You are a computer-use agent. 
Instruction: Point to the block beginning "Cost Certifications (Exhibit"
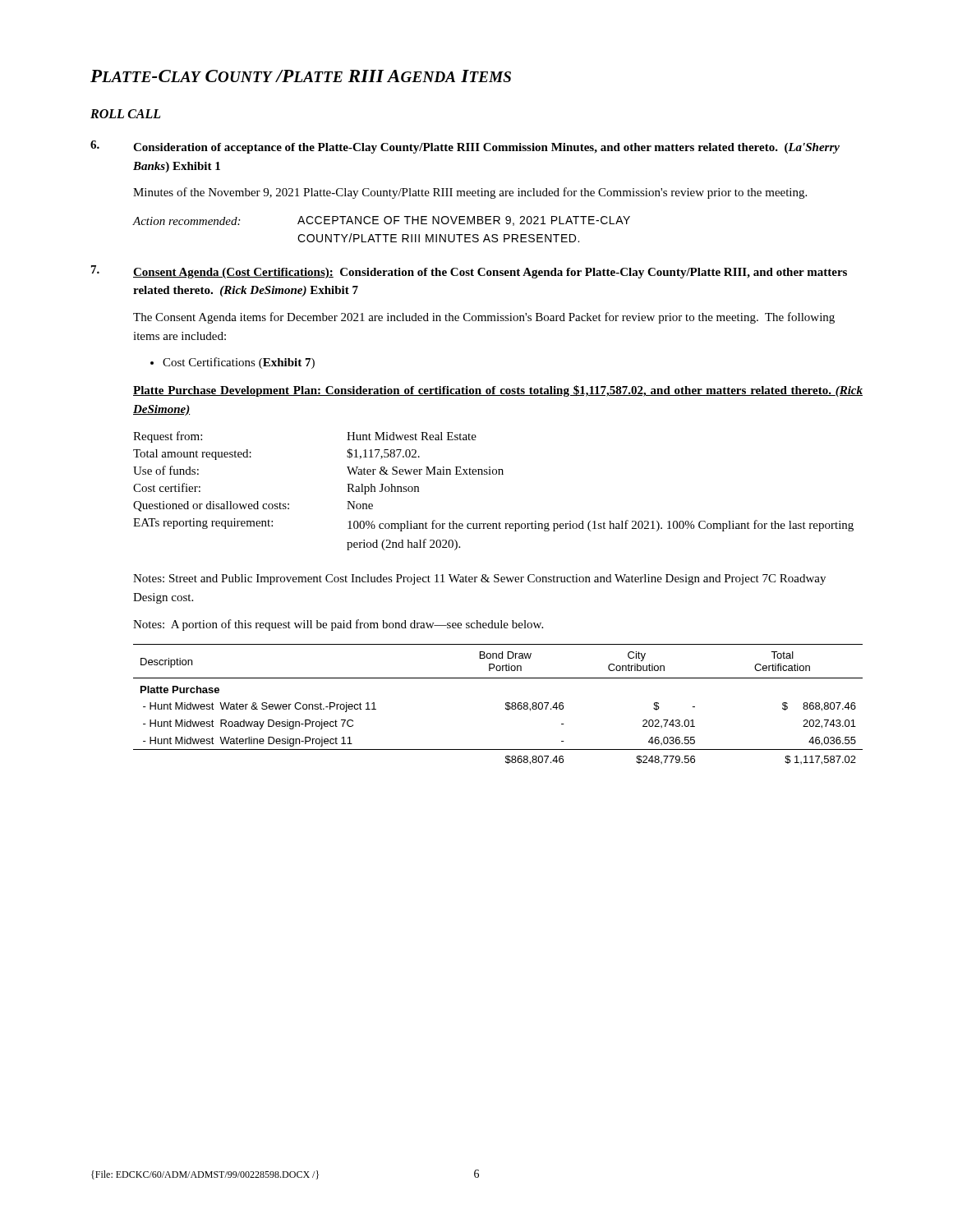(239, 362)
